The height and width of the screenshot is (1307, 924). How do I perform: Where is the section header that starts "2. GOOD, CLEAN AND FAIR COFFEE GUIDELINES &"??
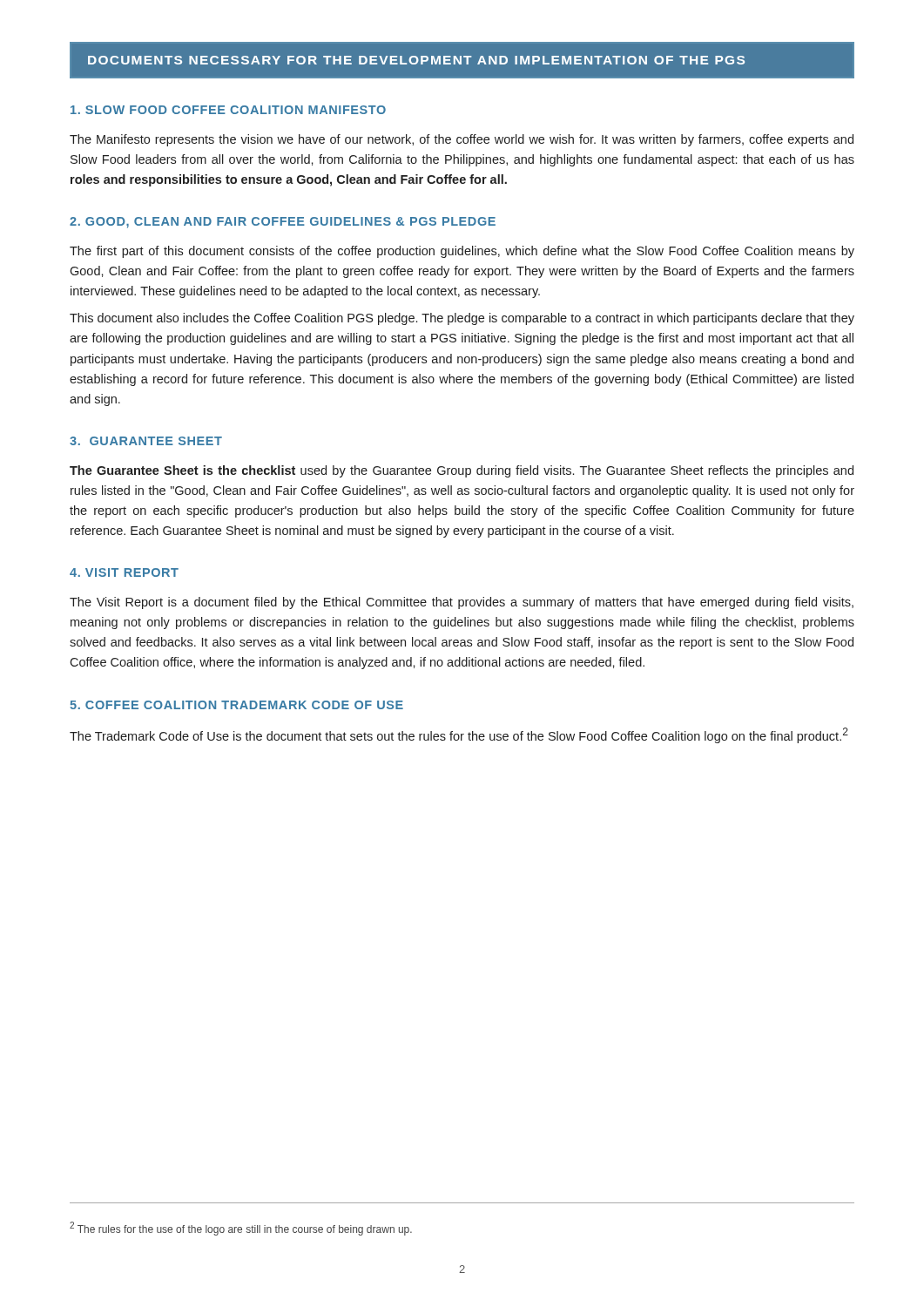(462, 221)
